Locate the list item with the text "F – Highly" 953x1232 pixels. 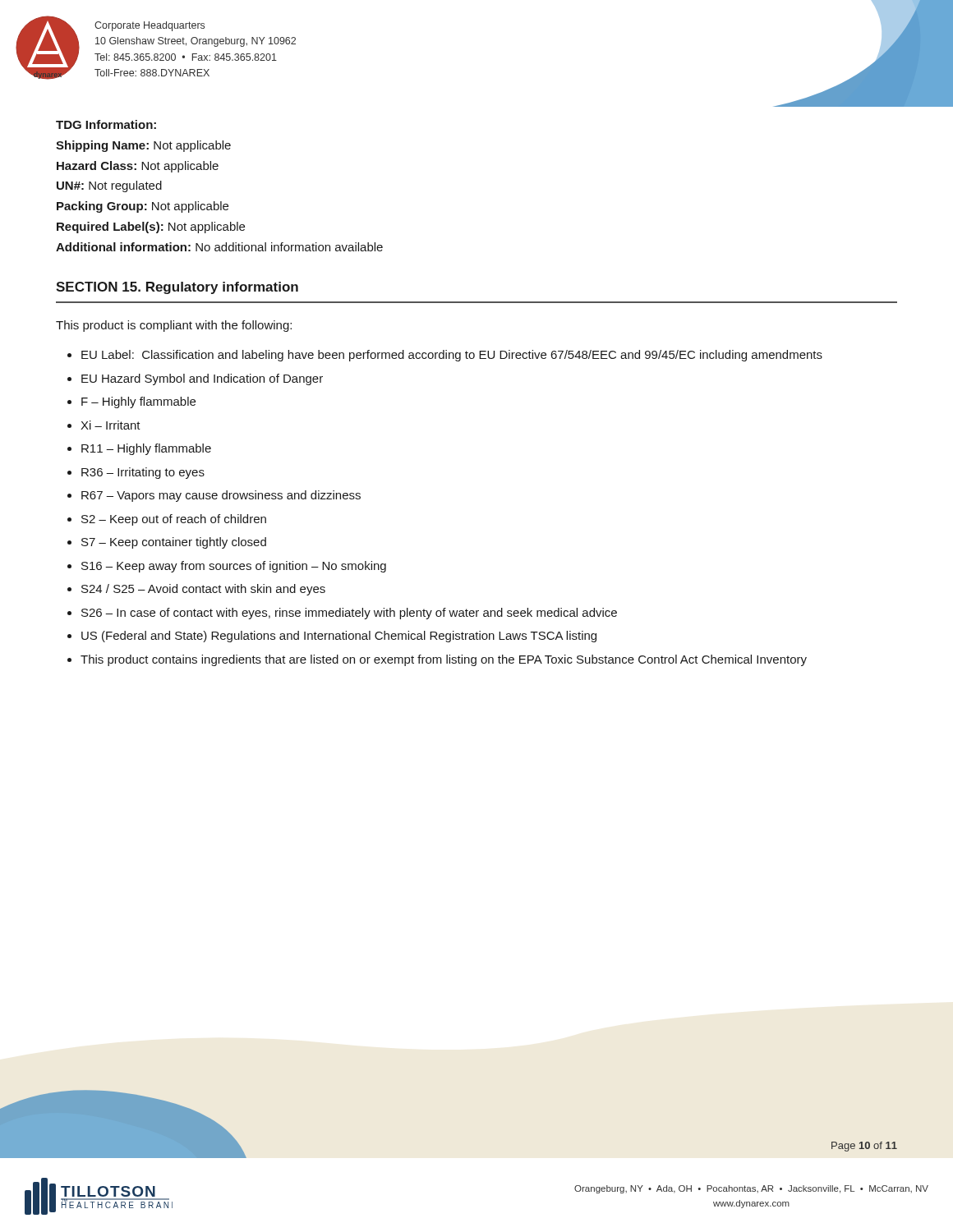coord(138,401)
